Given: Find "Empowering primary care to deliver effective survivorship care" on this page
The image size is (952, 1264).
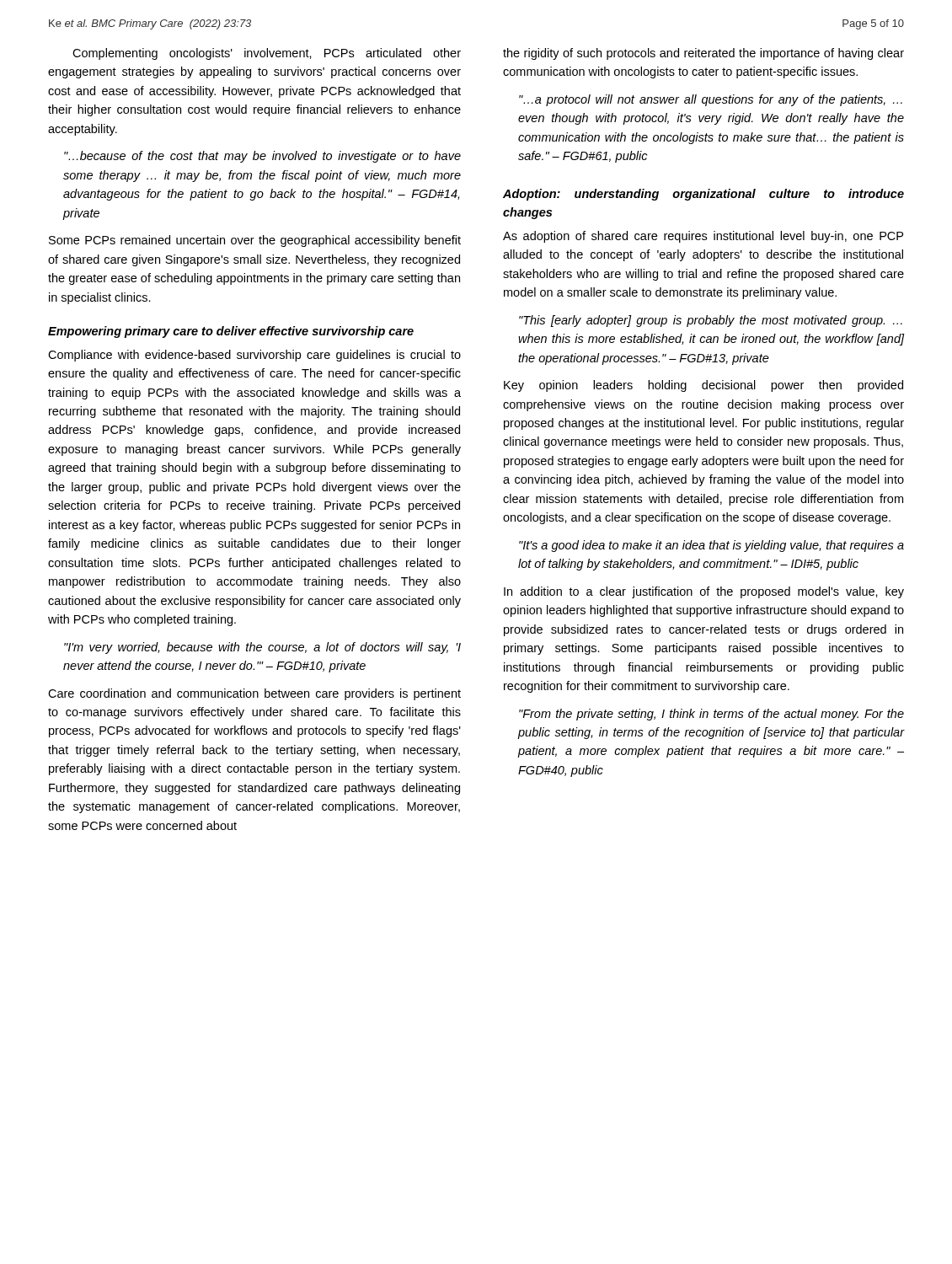Looking at the screenshot, I should point(254,331).
